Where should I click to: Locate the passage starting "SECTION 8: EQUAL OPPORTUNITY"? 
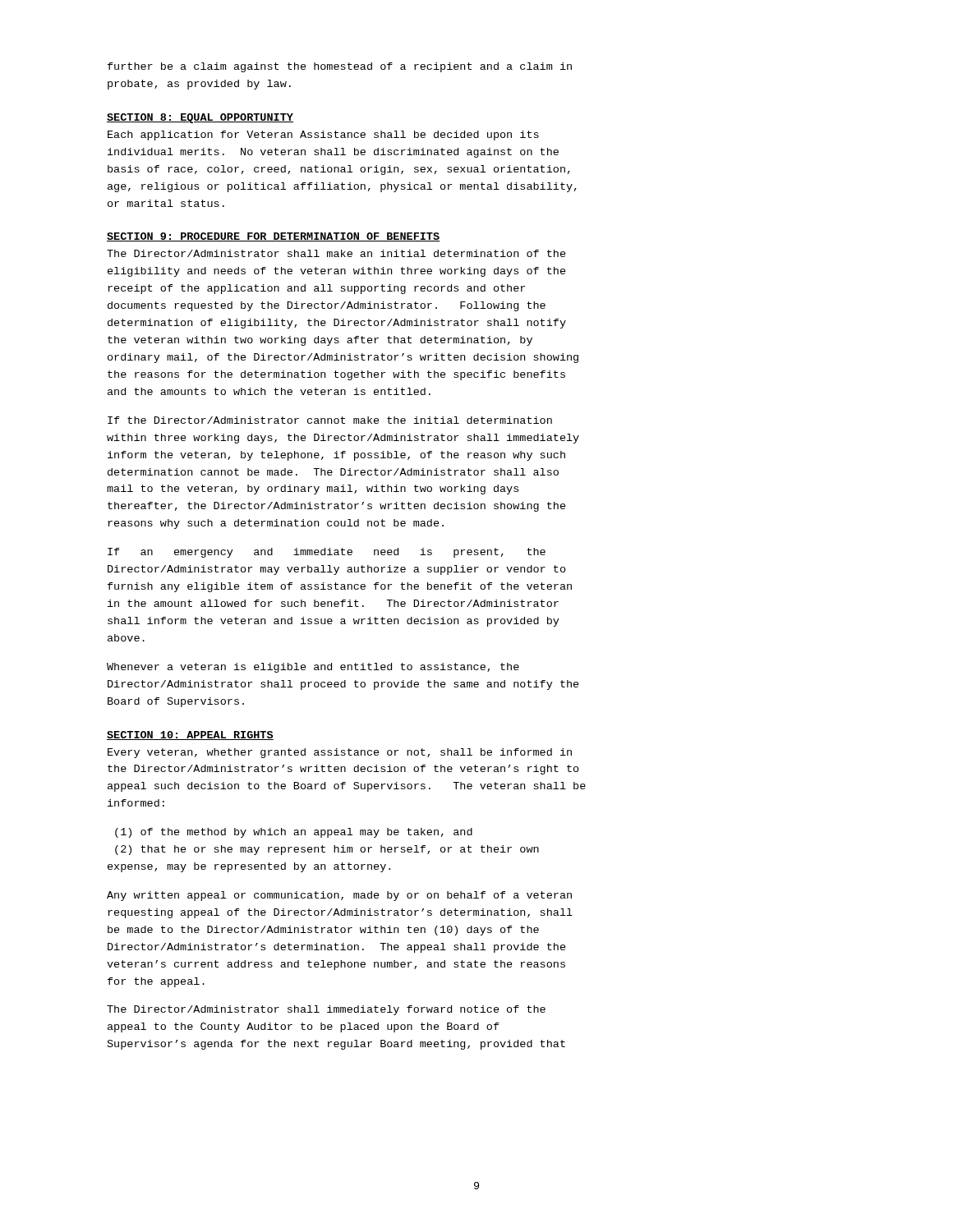pyautogui.click(x=200, y=118)
